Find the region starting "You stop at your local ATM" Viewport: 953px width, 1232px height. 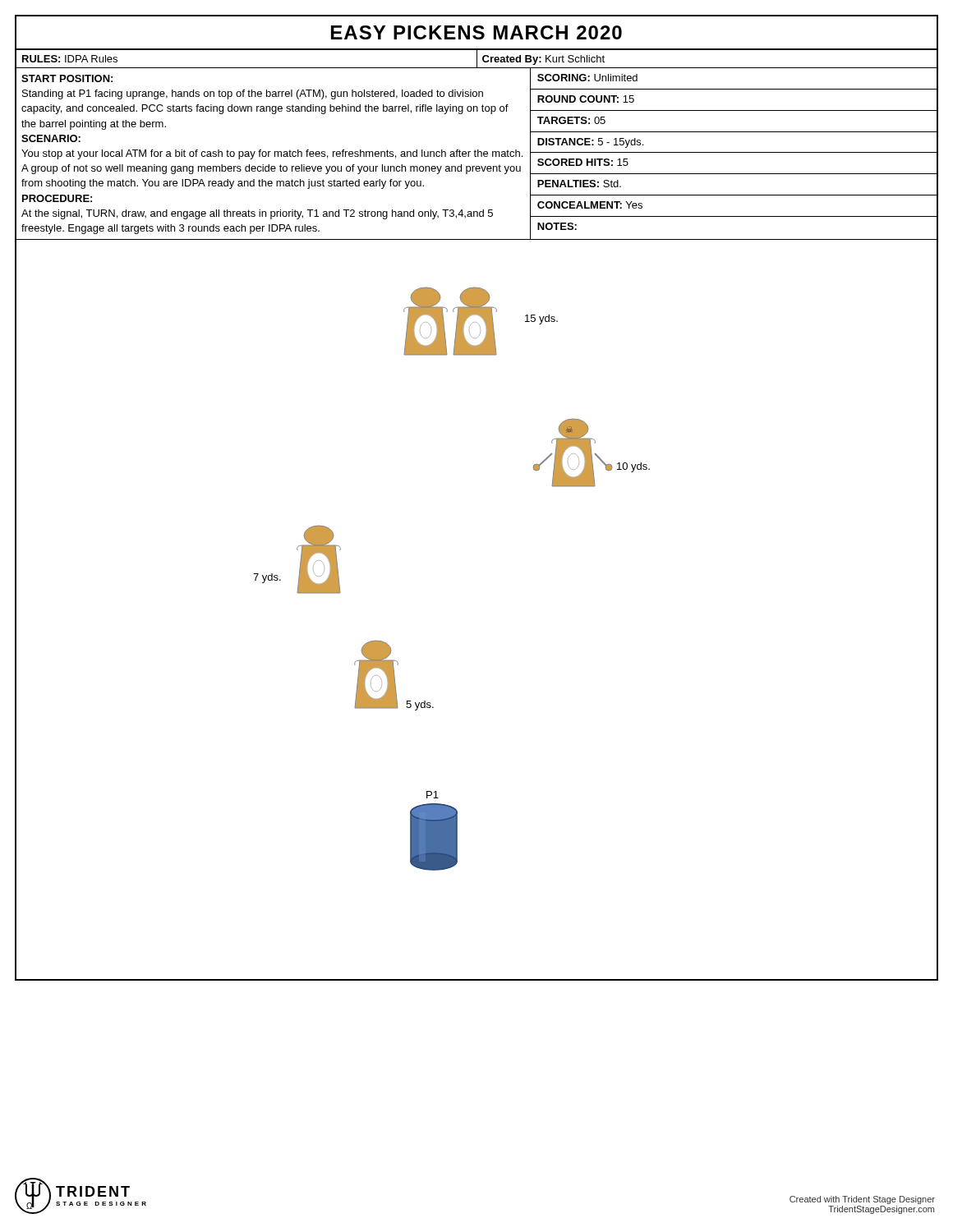272,168
